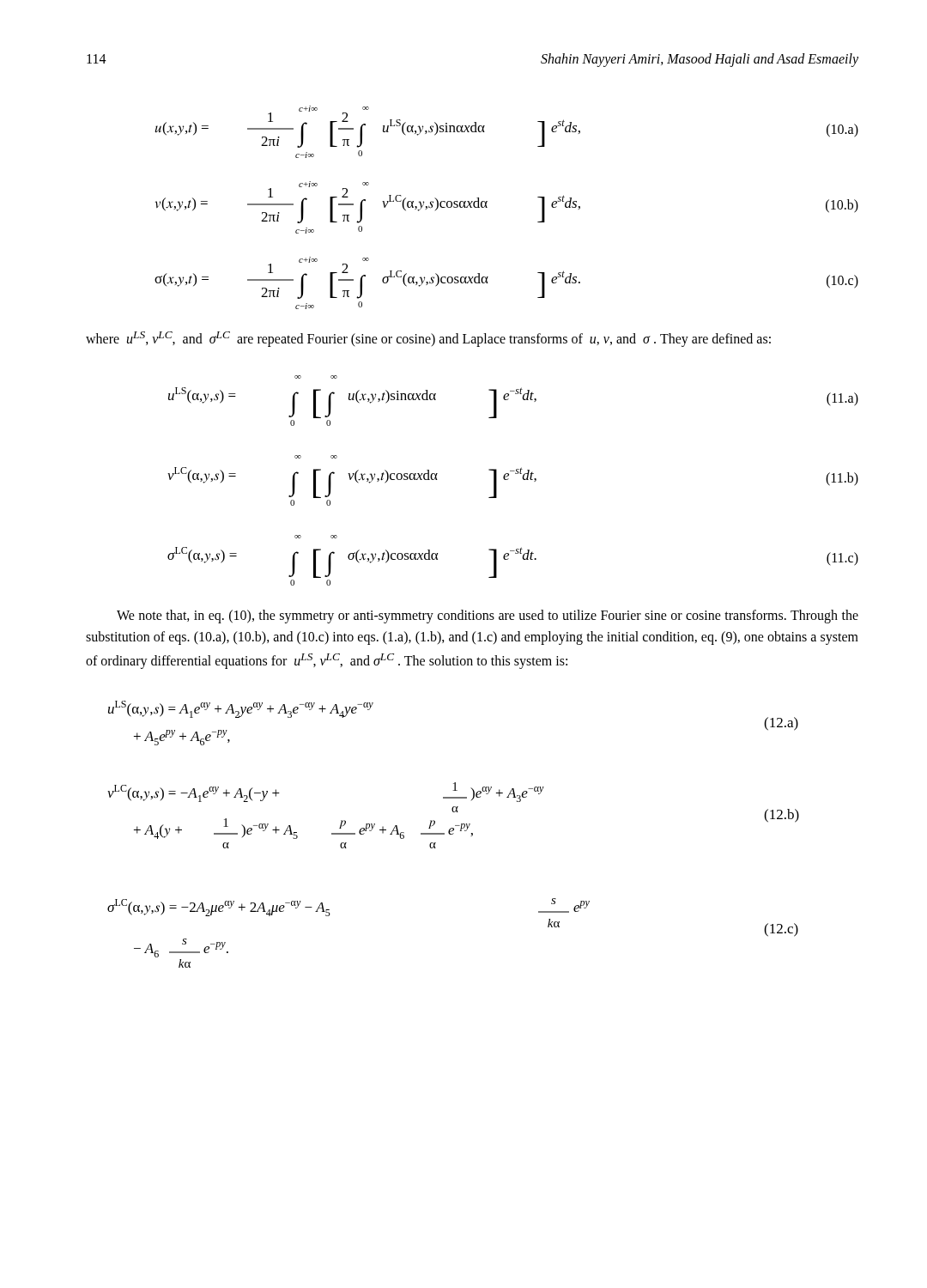
Task: Click on the formula containing "vLC(α,𝑦,𝑠) = −A1eαy + A2(−y"
Action: (x=455, y=821)
